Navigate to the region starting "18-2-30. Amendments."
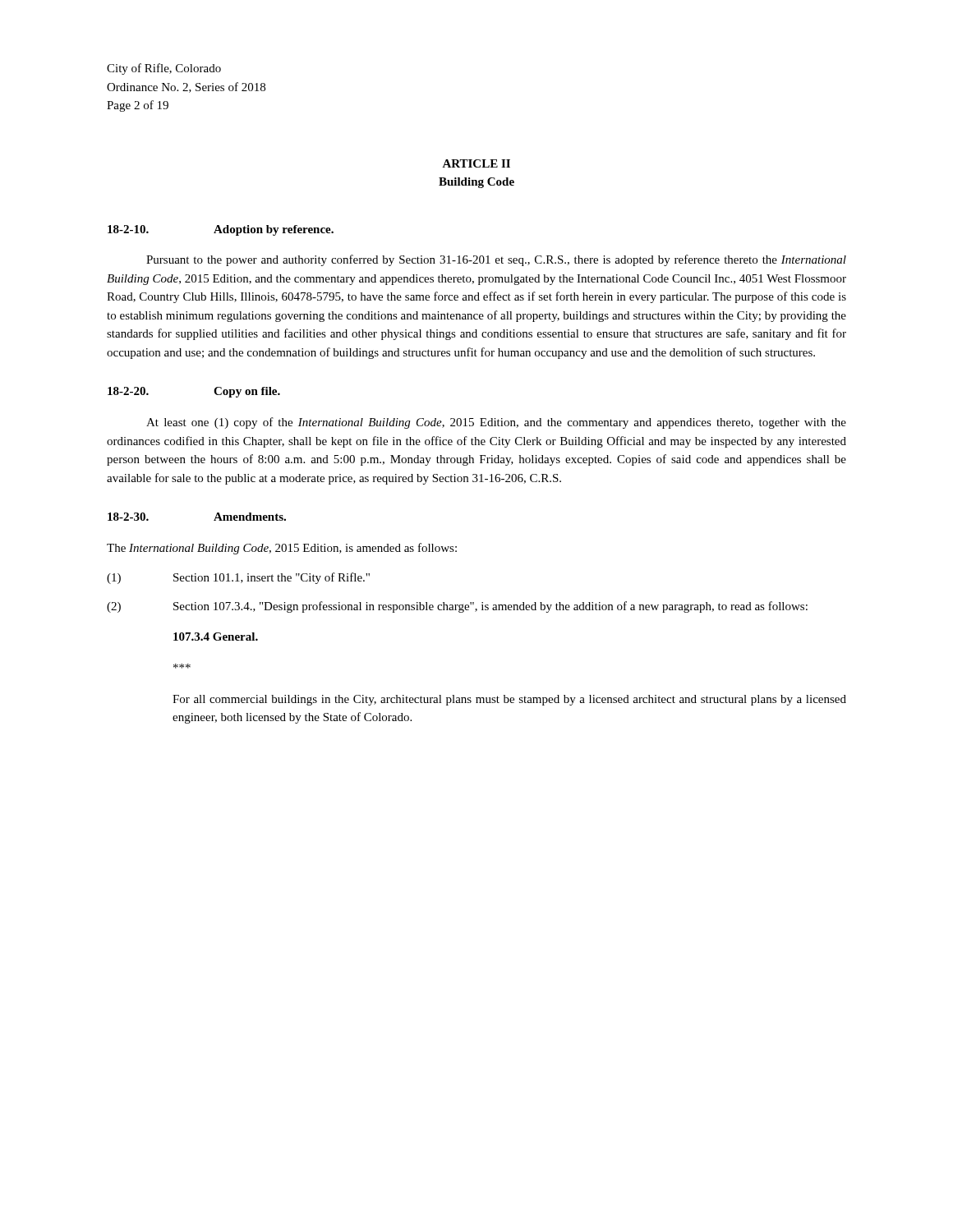Viewport: 953px width, 1232px height. [121, 518]
